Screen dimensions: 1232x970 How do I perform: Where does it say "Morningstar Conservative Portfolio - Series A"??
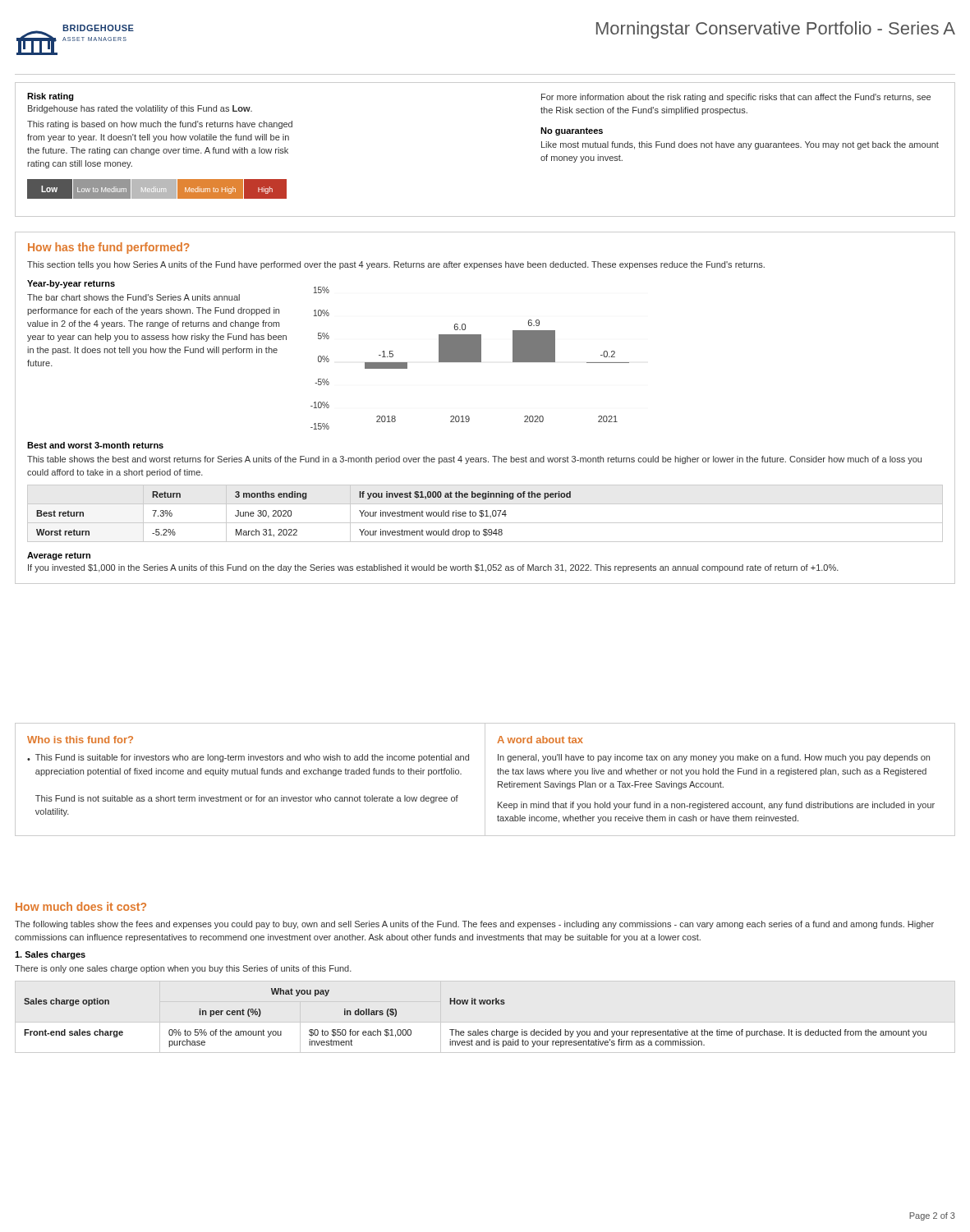pyautogui.click(x=775, y=28)
